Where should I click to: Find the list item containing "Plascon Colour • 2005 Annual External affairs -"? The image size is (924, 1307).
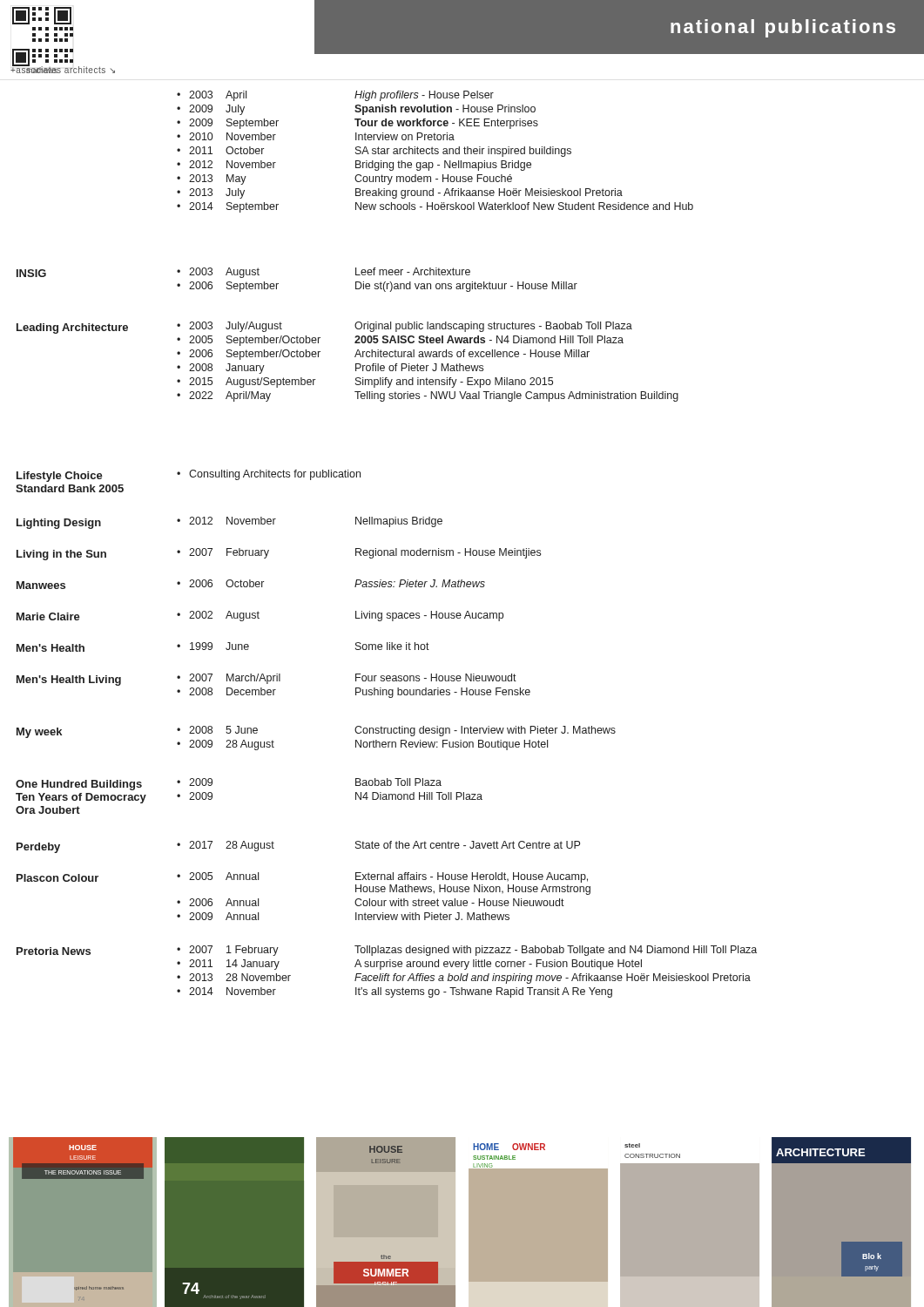[x=462, y=897]
